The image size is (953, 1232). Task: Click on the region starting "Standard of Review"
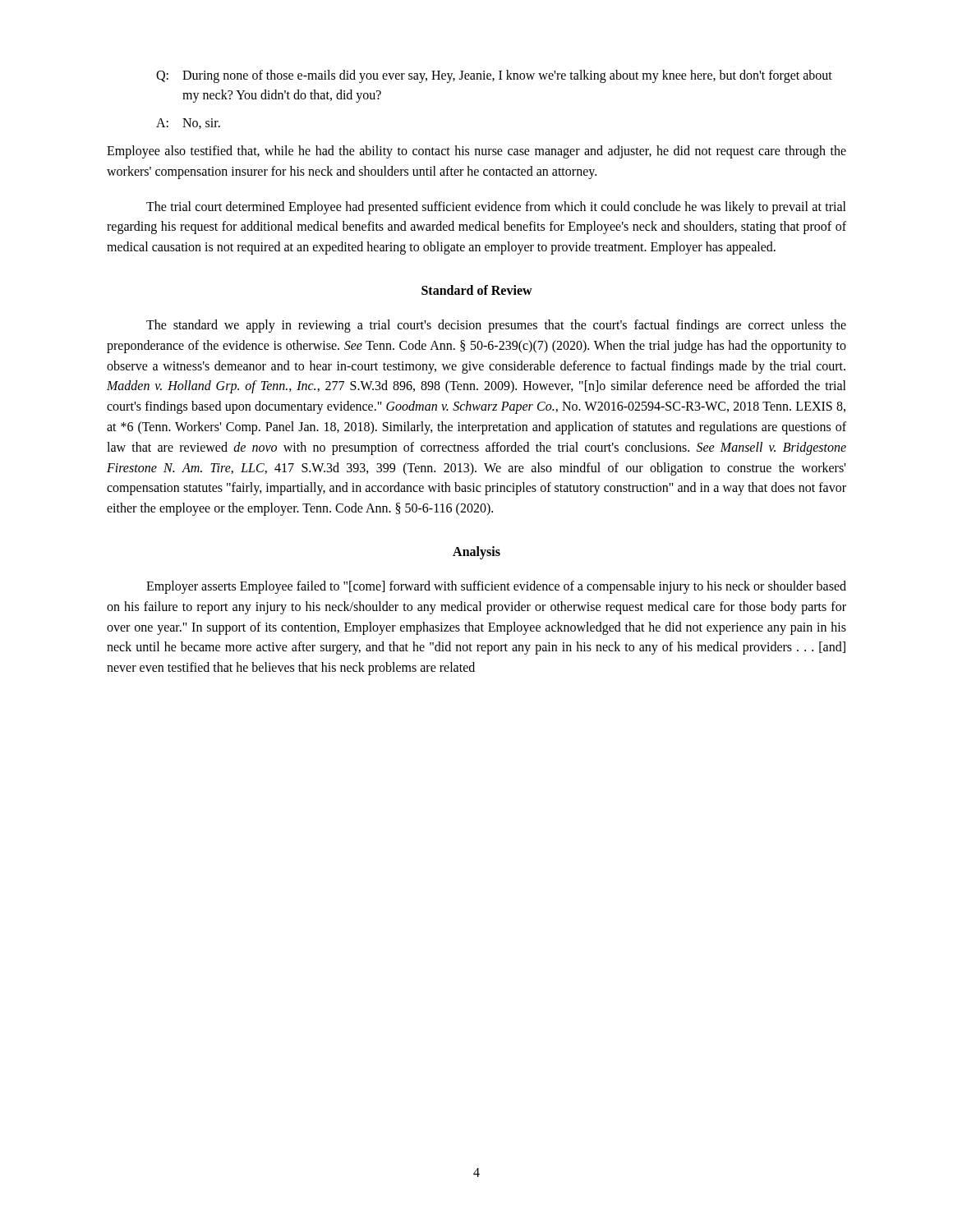point(476,290)
